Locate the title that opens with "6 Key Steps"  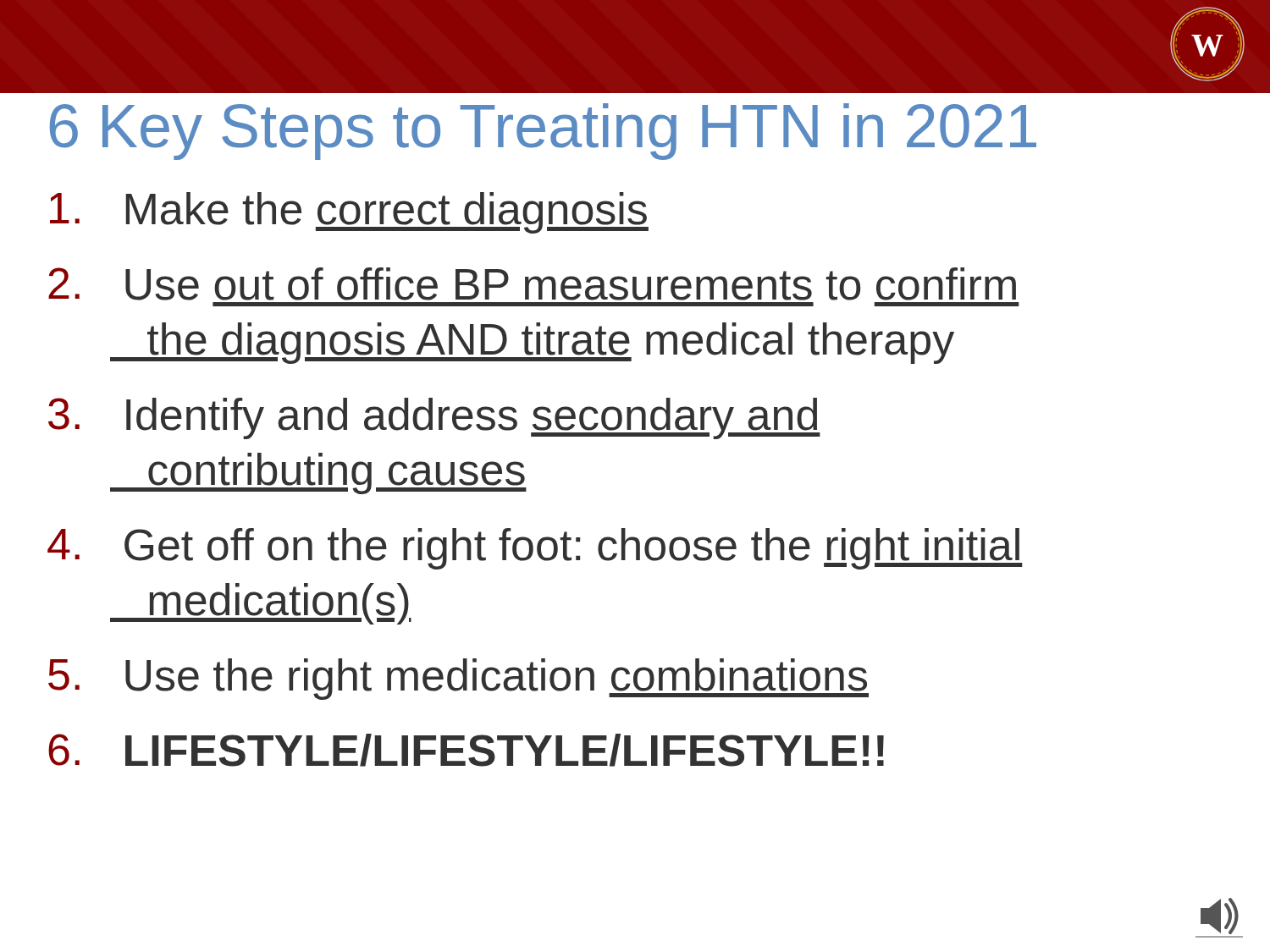(543, 126)
